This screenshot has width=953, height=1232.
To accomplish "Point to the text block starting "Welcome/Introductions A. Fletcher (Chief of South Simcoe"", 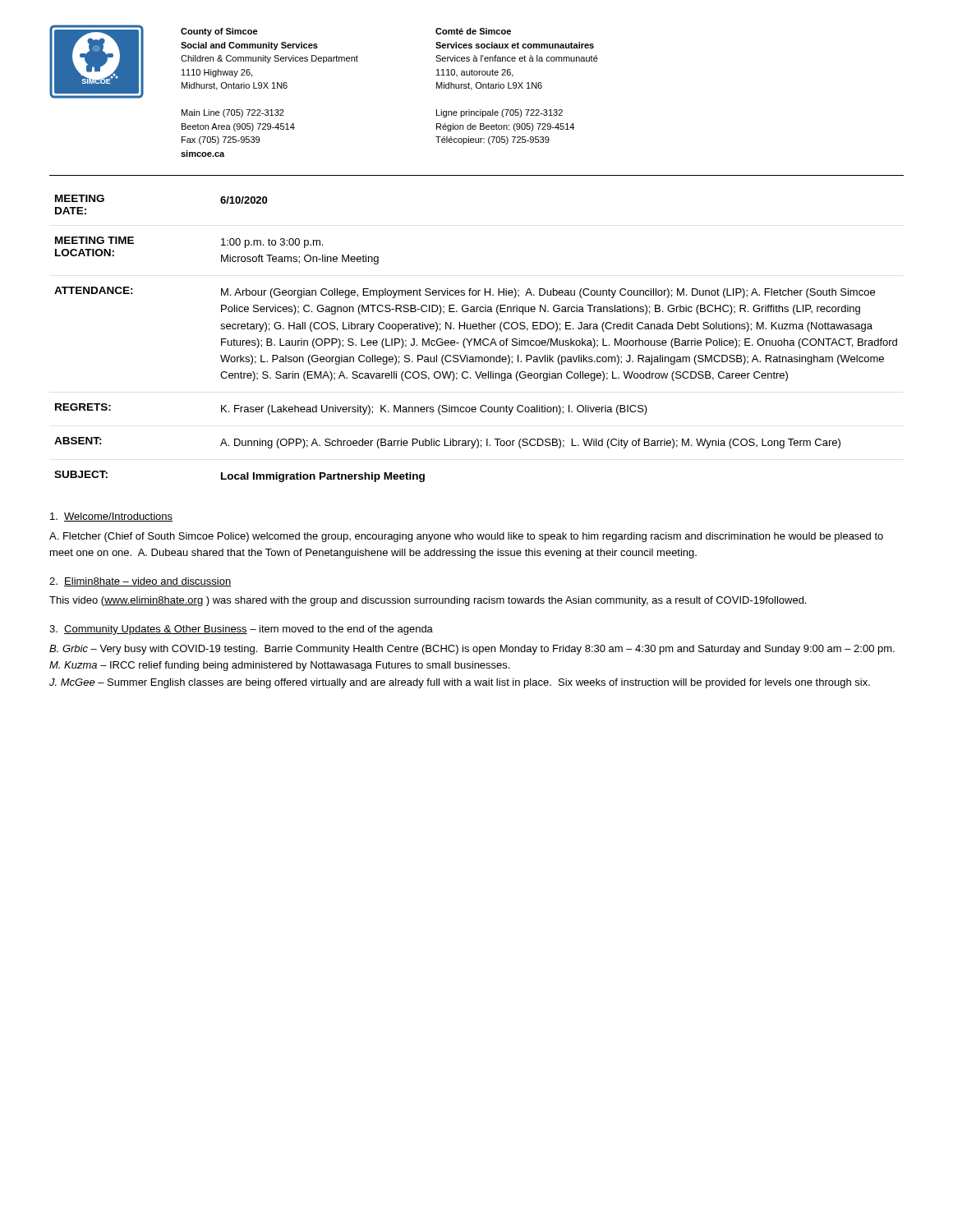I will pos(476,535).
